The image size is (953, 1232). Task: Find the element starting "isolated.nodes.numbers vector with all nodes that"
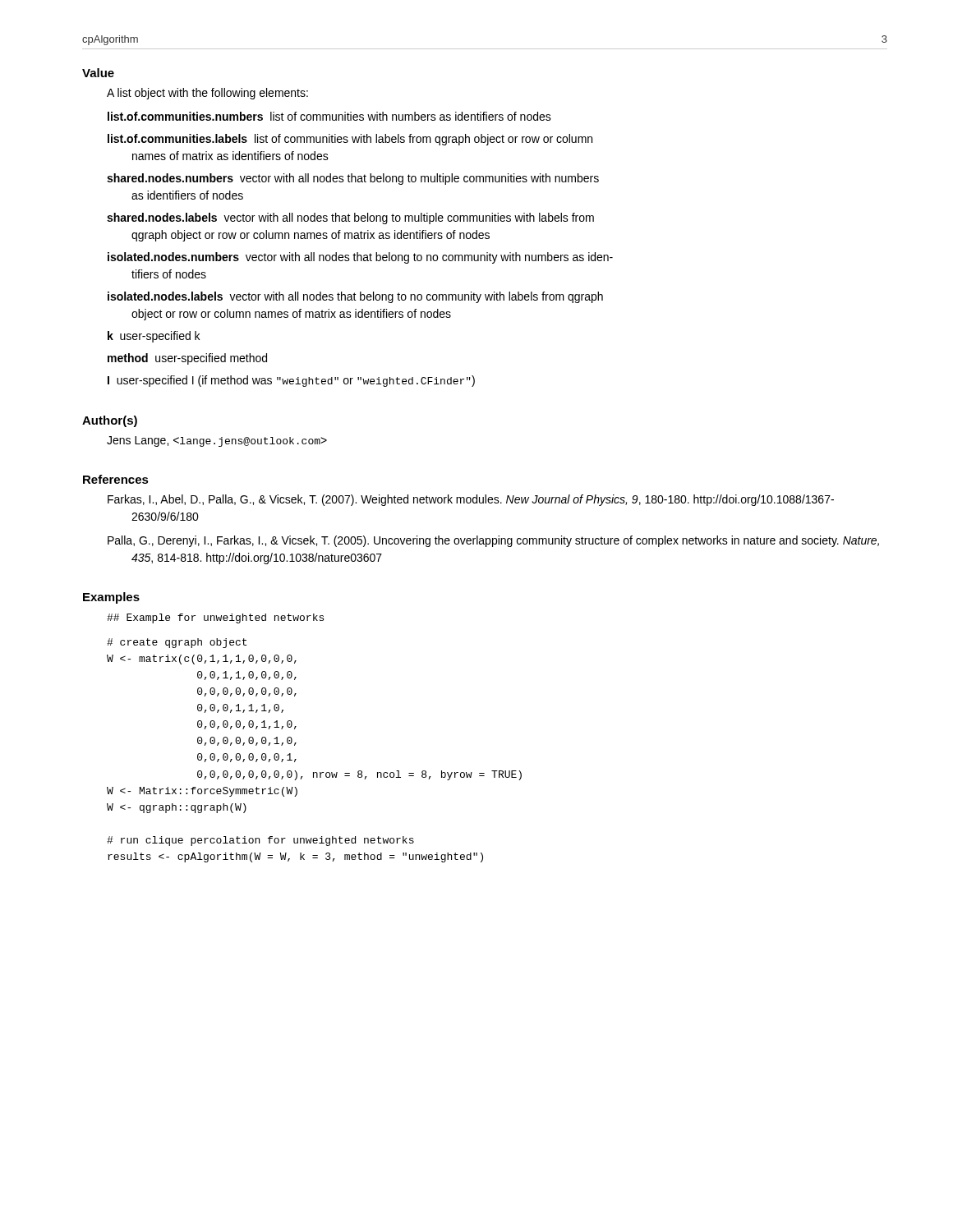tap(360, 266)
